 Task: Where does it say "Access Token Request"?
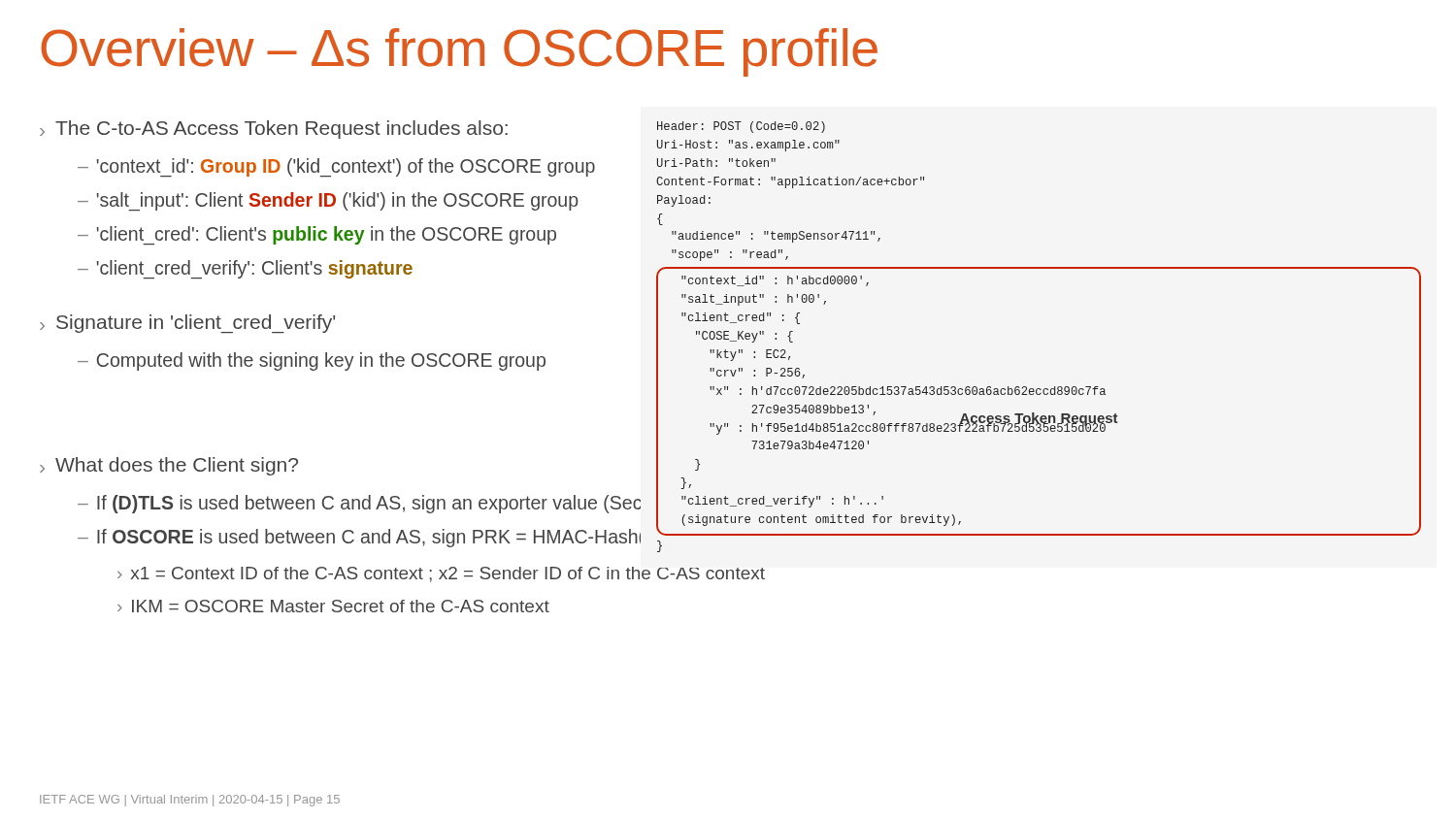coord(1039,418)
